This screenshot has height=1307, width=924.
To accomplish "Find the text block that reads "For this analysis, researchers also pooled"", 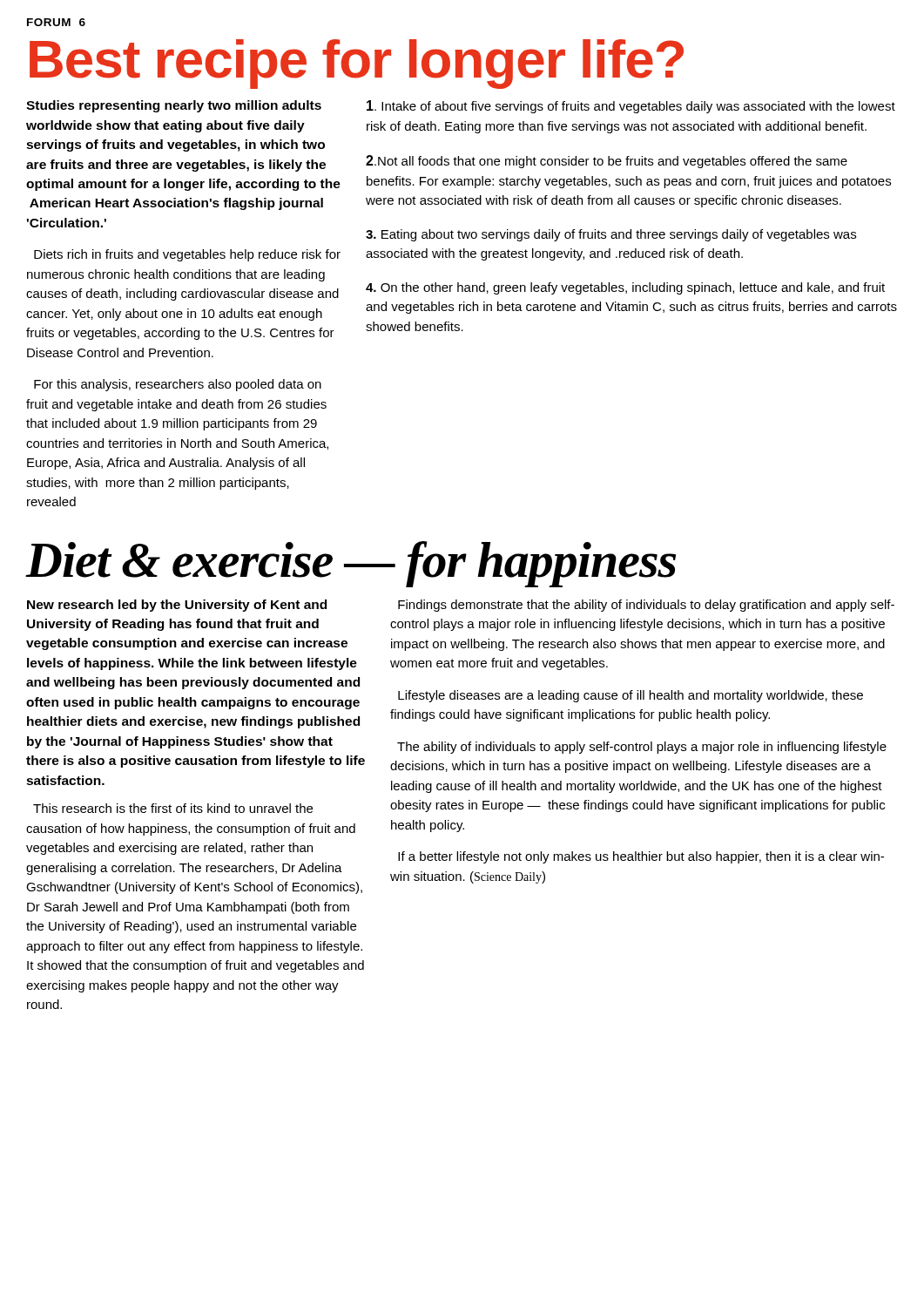I will tap(178, 443).
